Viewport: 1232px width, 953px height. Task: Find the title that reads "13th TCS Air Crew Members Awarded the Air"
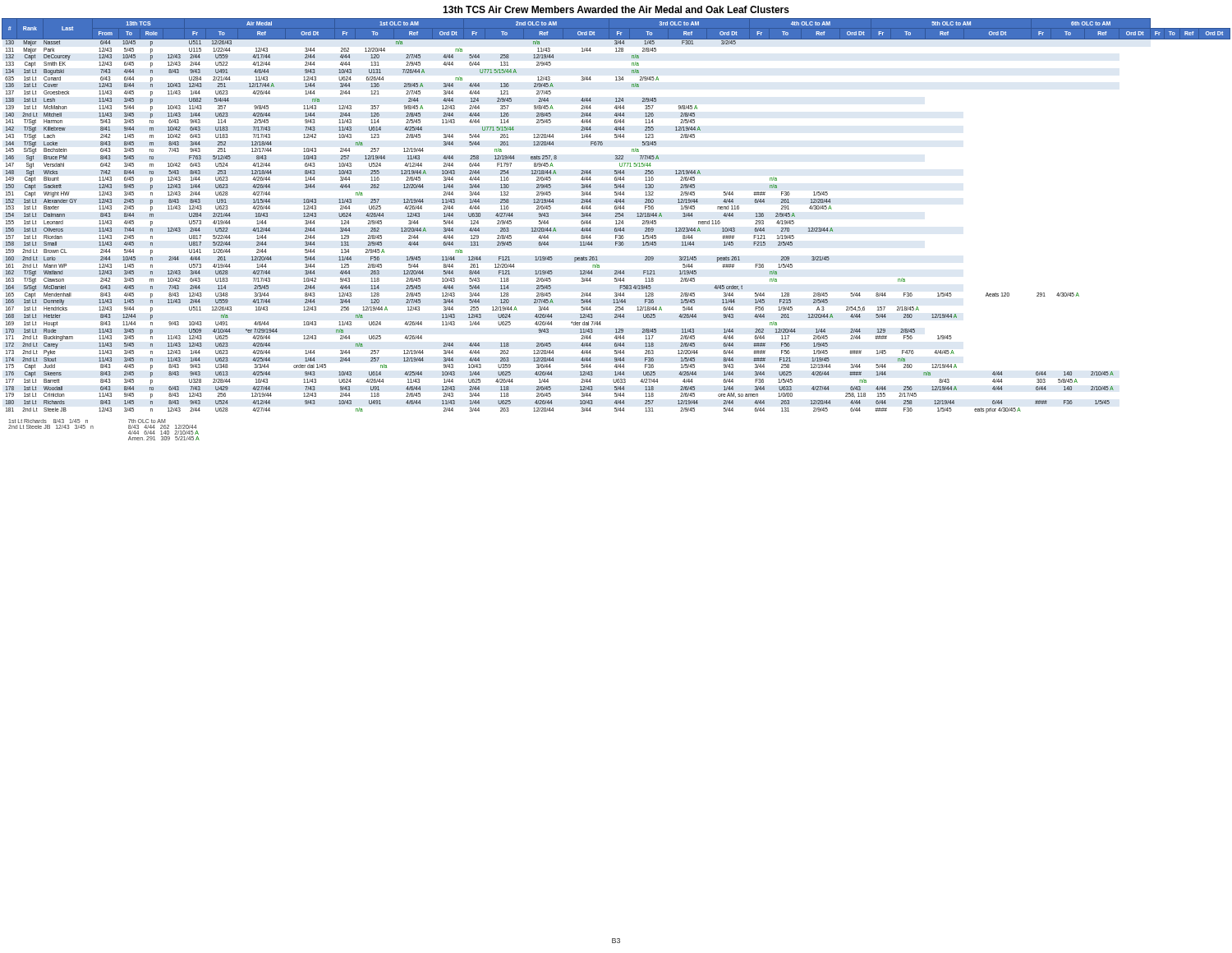pyautogui.click(x=616, y=10)
